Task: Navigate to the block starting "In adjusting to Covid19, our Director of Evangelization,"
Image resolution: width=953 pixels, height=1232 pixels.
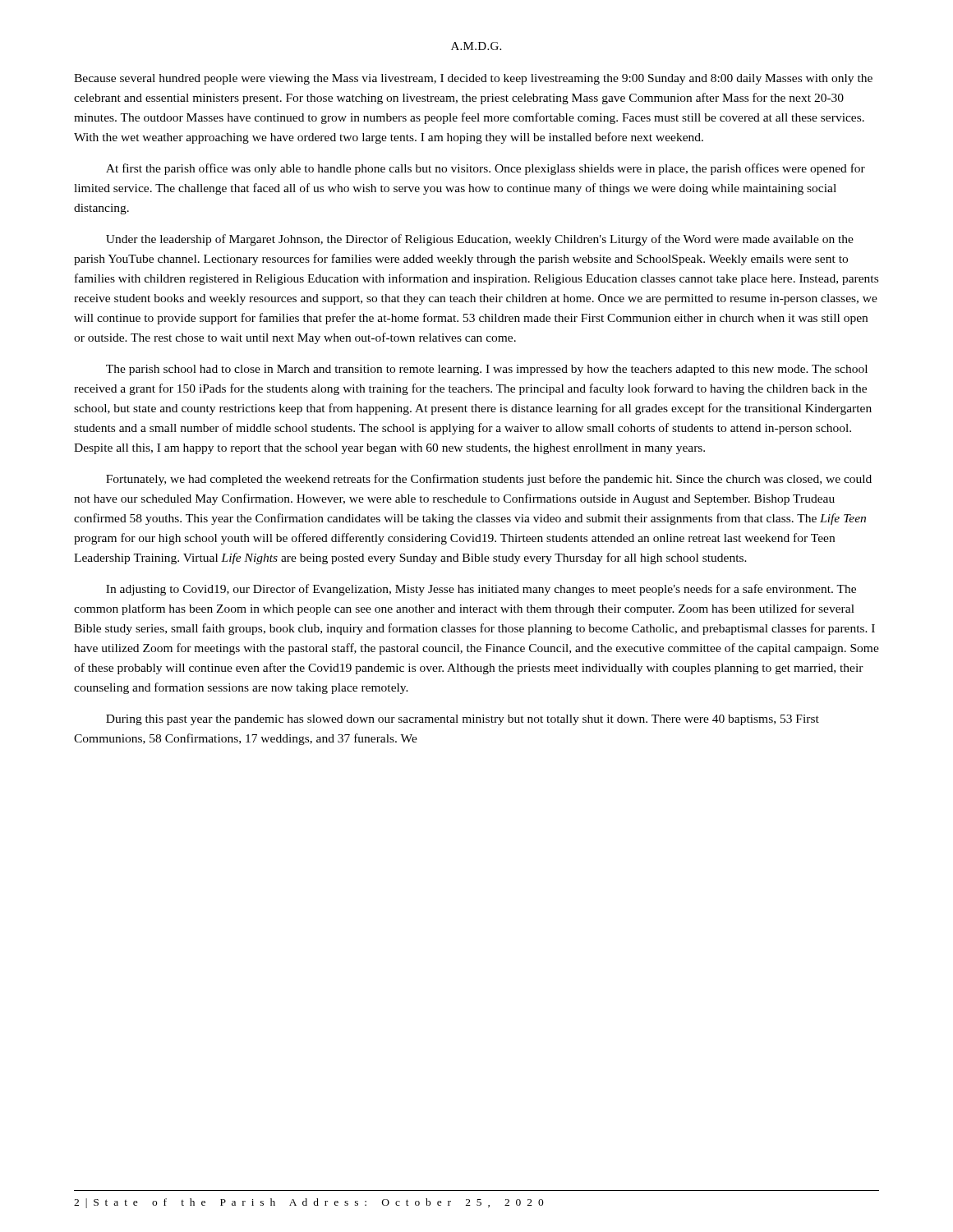Action: (x=476, y=638)
